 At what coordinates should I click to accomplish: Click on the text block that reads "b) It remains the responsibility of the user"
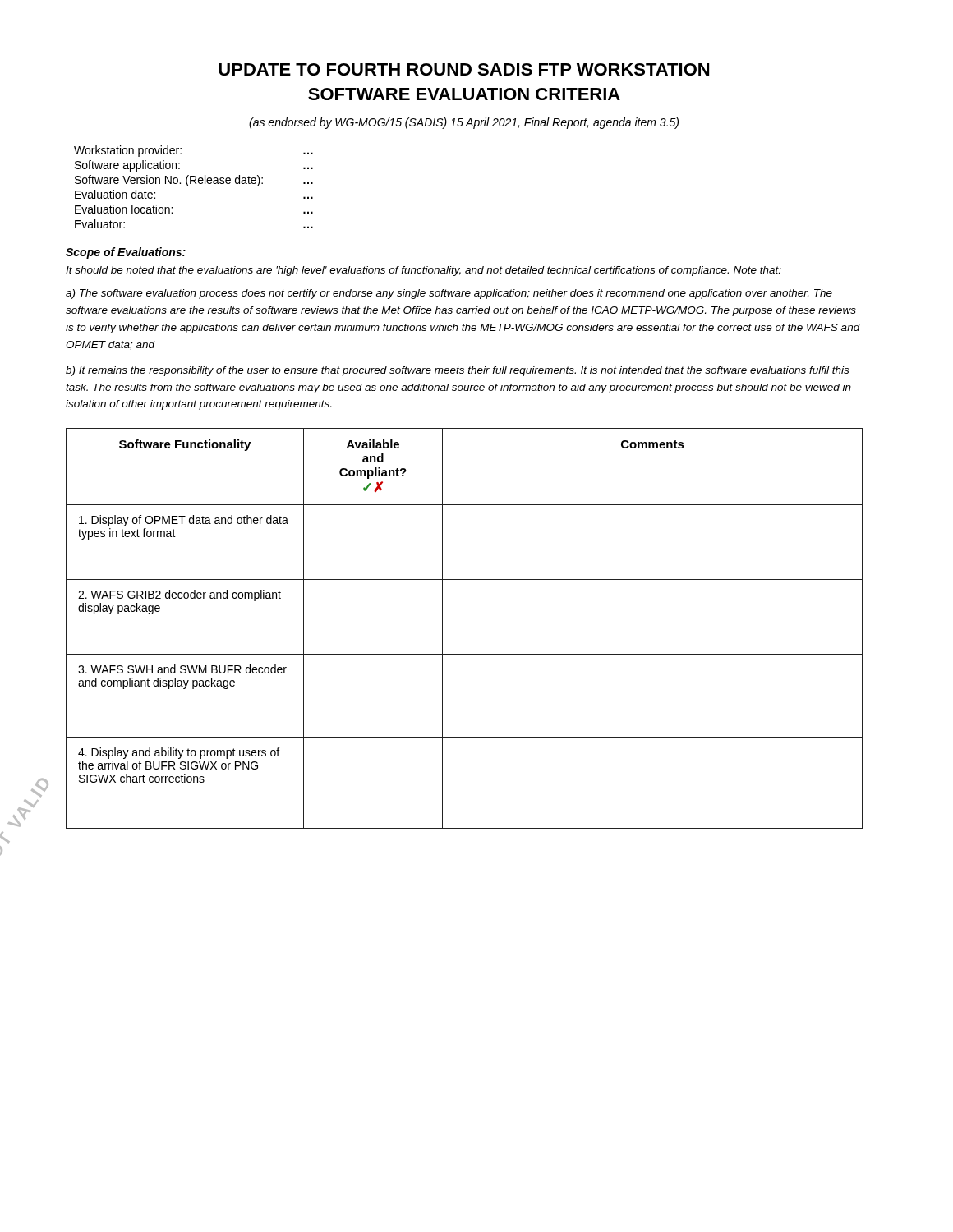(x=458, y=387)
